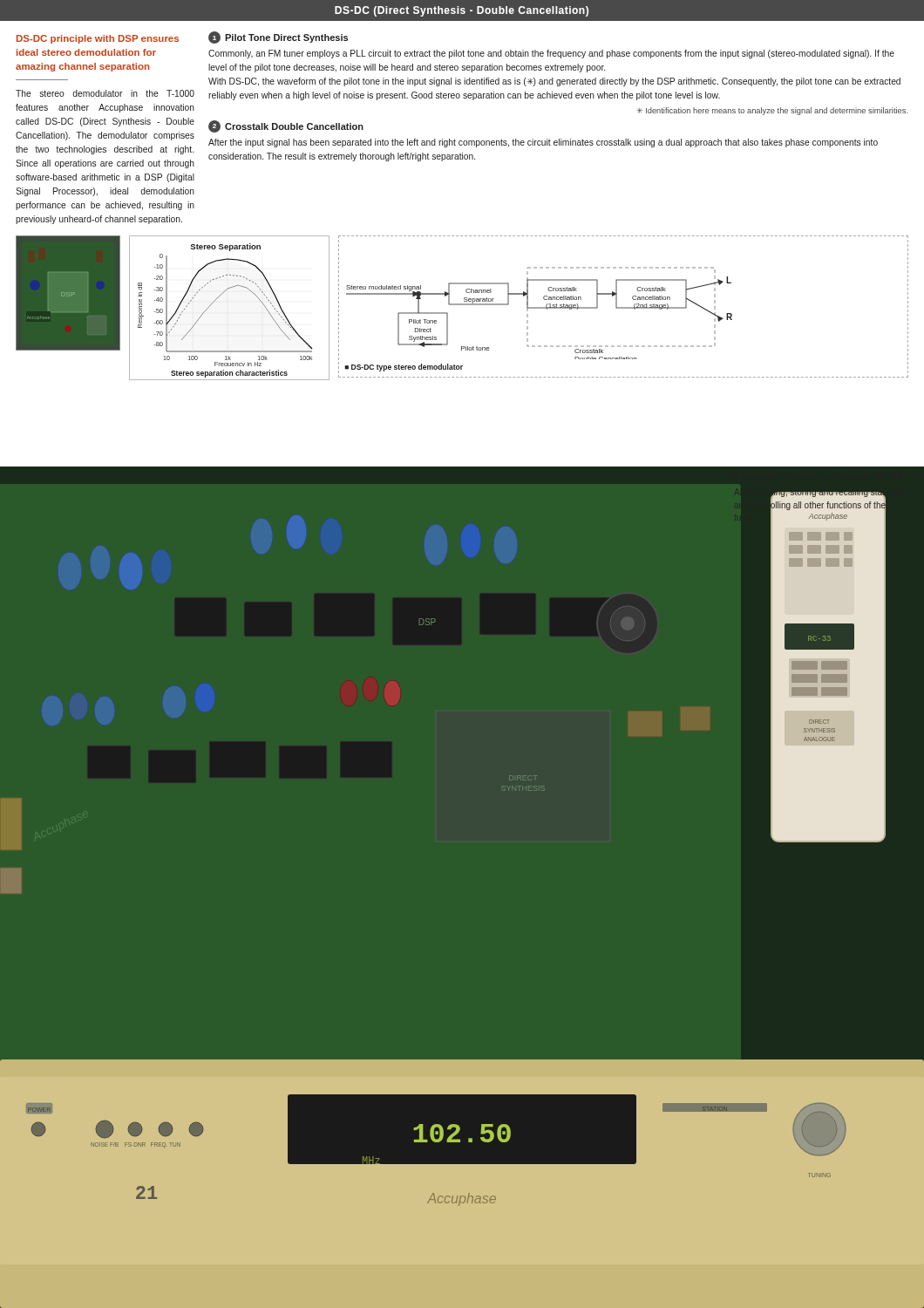Locate the continuous plot
The width and height of the screenshot is (924, 1308).
(x=229, y=308)
